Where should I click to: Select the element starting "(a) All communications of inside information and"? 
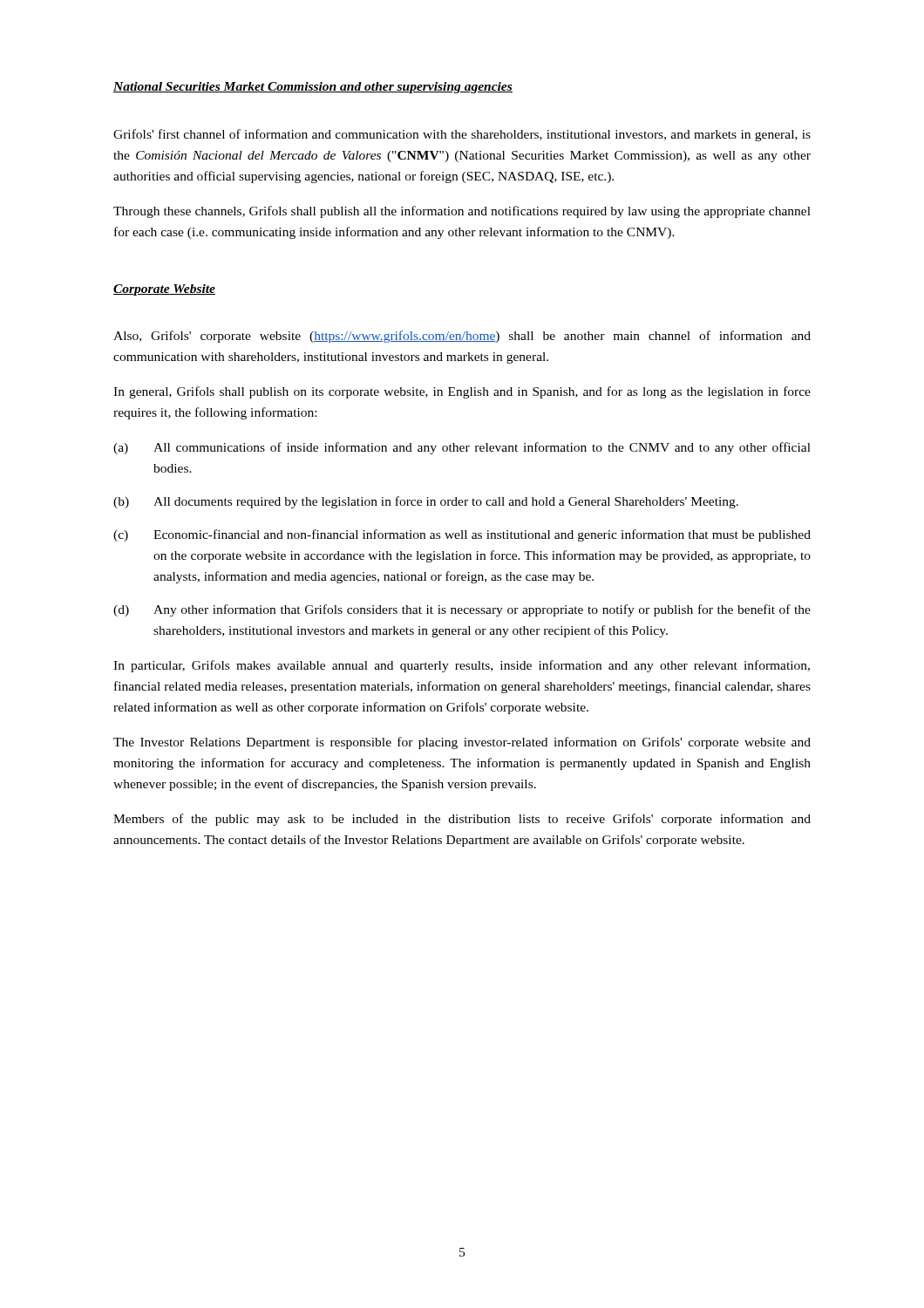click(x=462, y=458)
